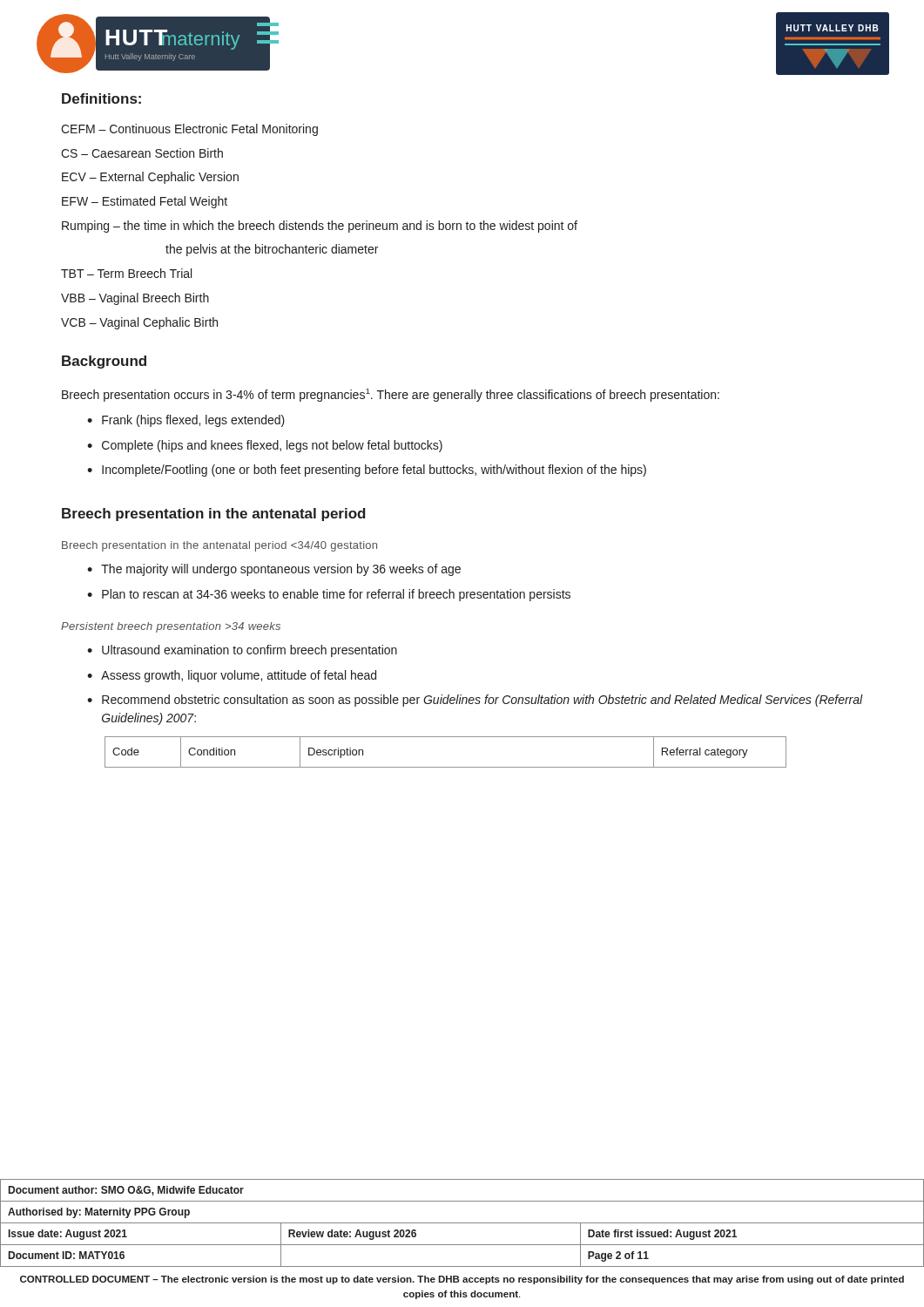The image size is (924, 1307).
Task: Click on the table containing "Authorised by: Maternity PPG"
Action: click(462, 1223)
